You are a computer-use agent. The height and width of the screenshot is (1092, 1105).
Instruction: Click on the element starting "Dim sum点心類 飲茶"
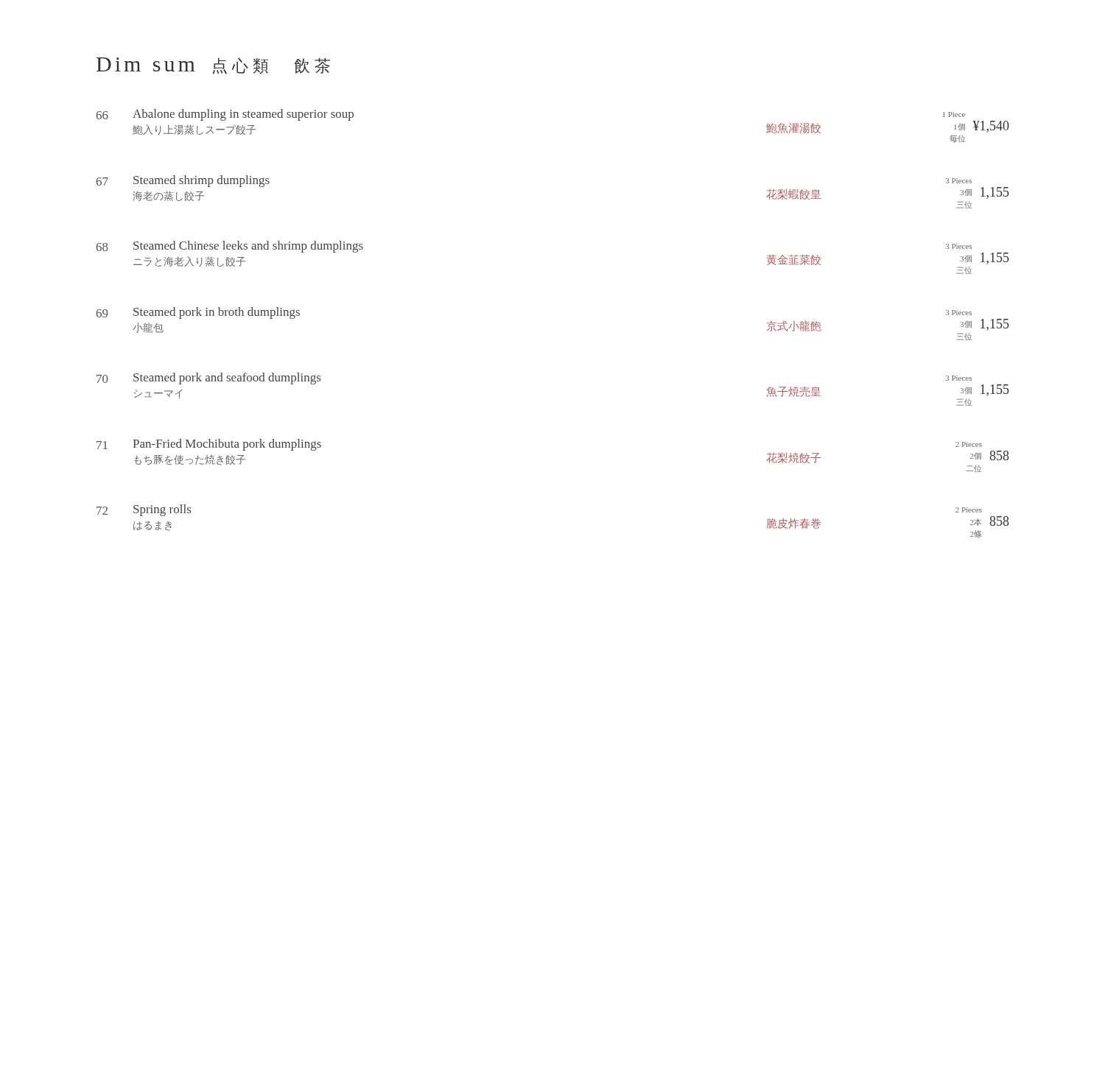coord(215,64)
